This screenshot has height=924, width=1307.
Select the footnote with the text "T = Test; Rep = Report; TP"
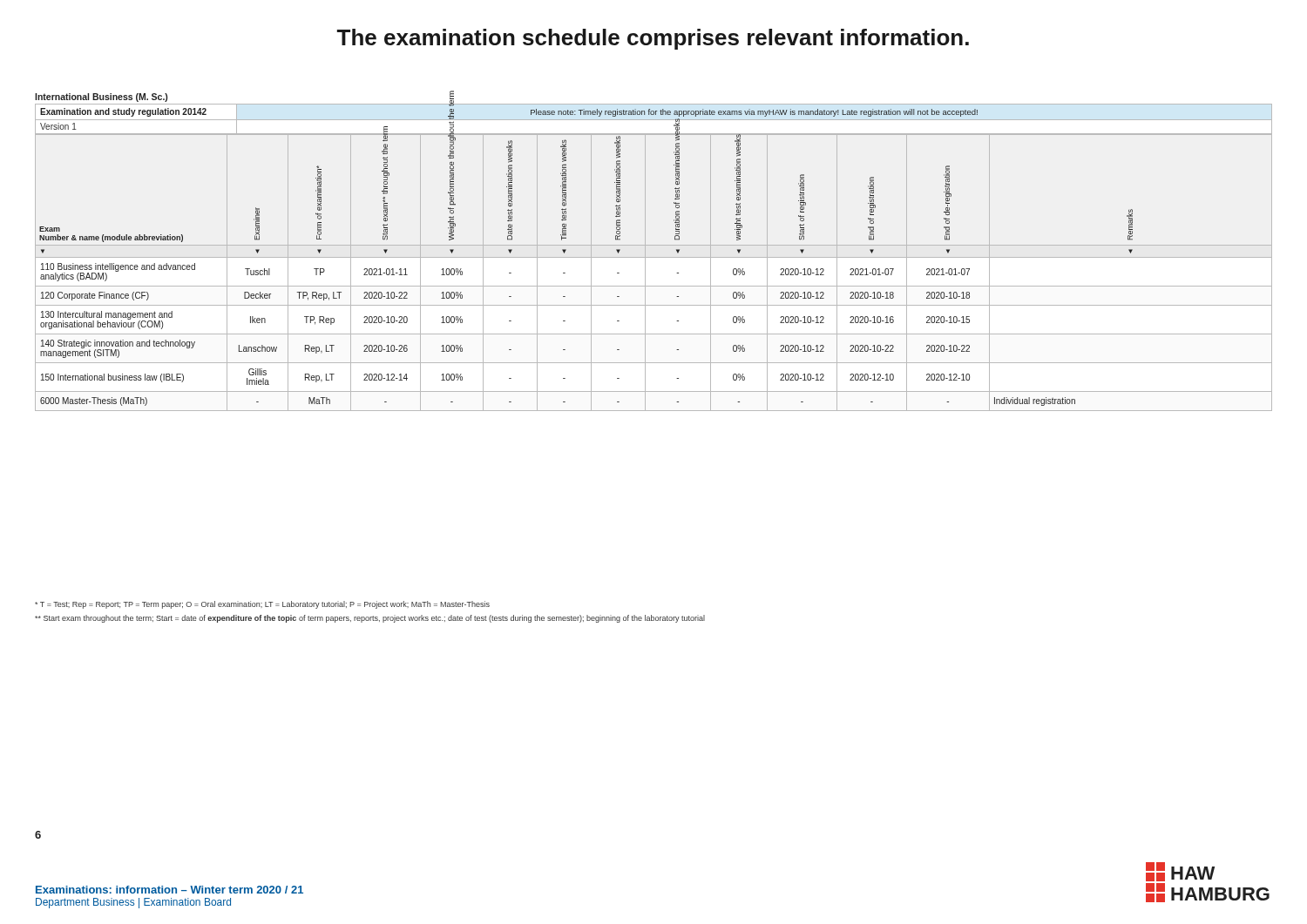point(262,604)
